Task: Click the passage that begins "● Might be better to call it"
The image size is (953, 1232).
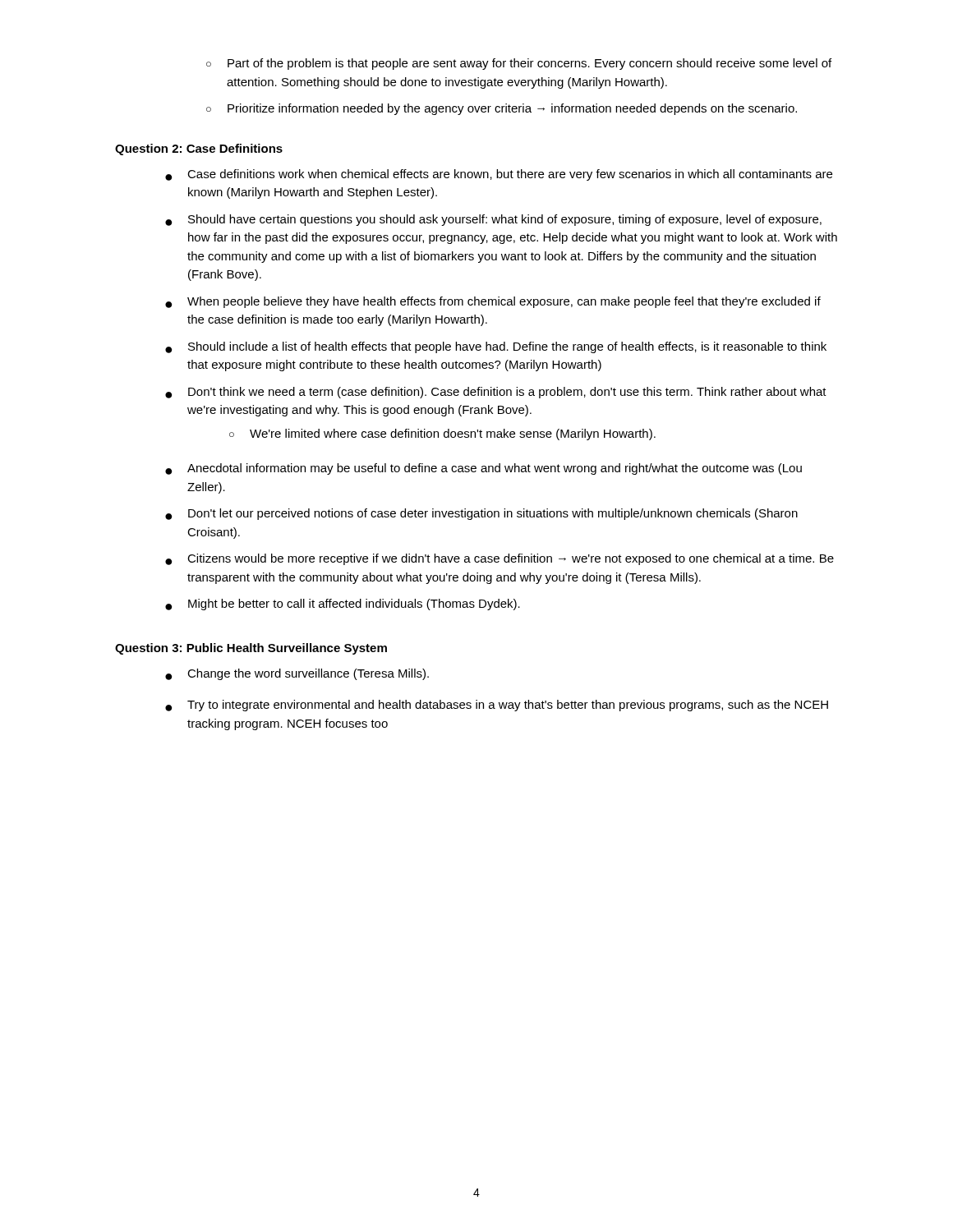Action: (x=501, y=606)
